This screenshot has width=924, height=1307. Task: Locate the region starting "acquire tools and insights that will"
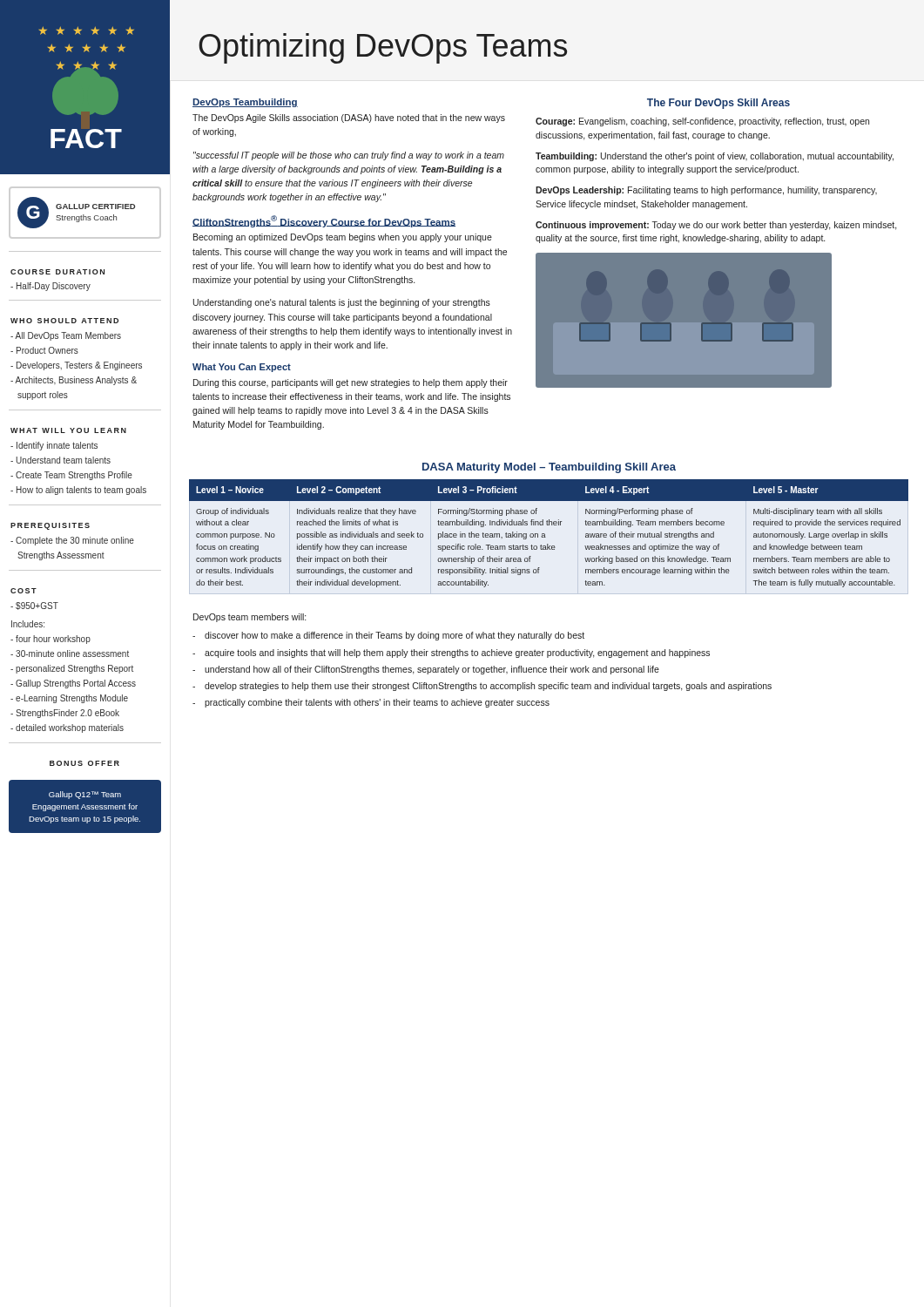457,652
